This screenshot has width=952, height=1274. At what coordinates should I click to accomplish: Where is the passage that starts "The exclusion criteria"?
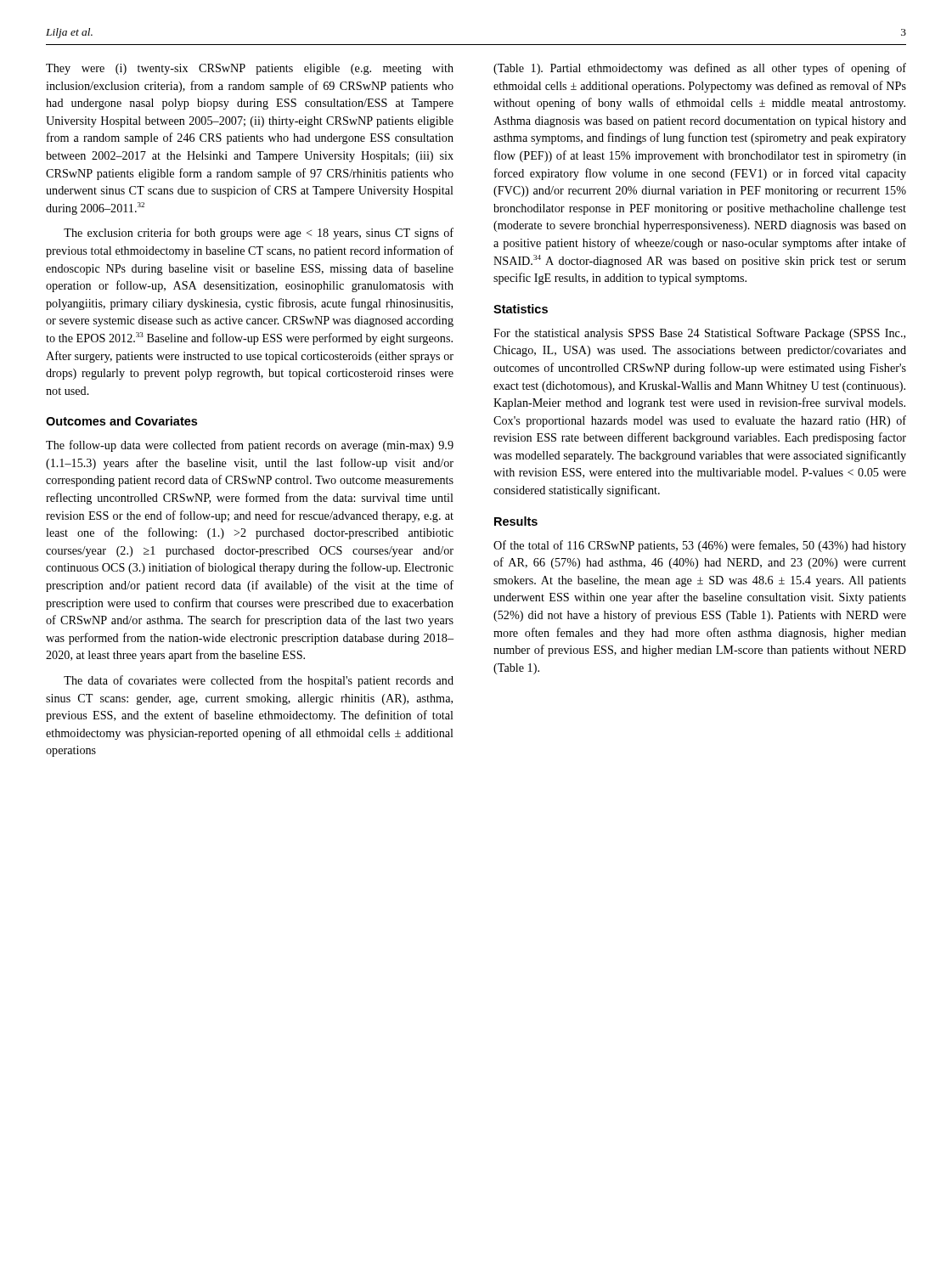coord(250,312)
